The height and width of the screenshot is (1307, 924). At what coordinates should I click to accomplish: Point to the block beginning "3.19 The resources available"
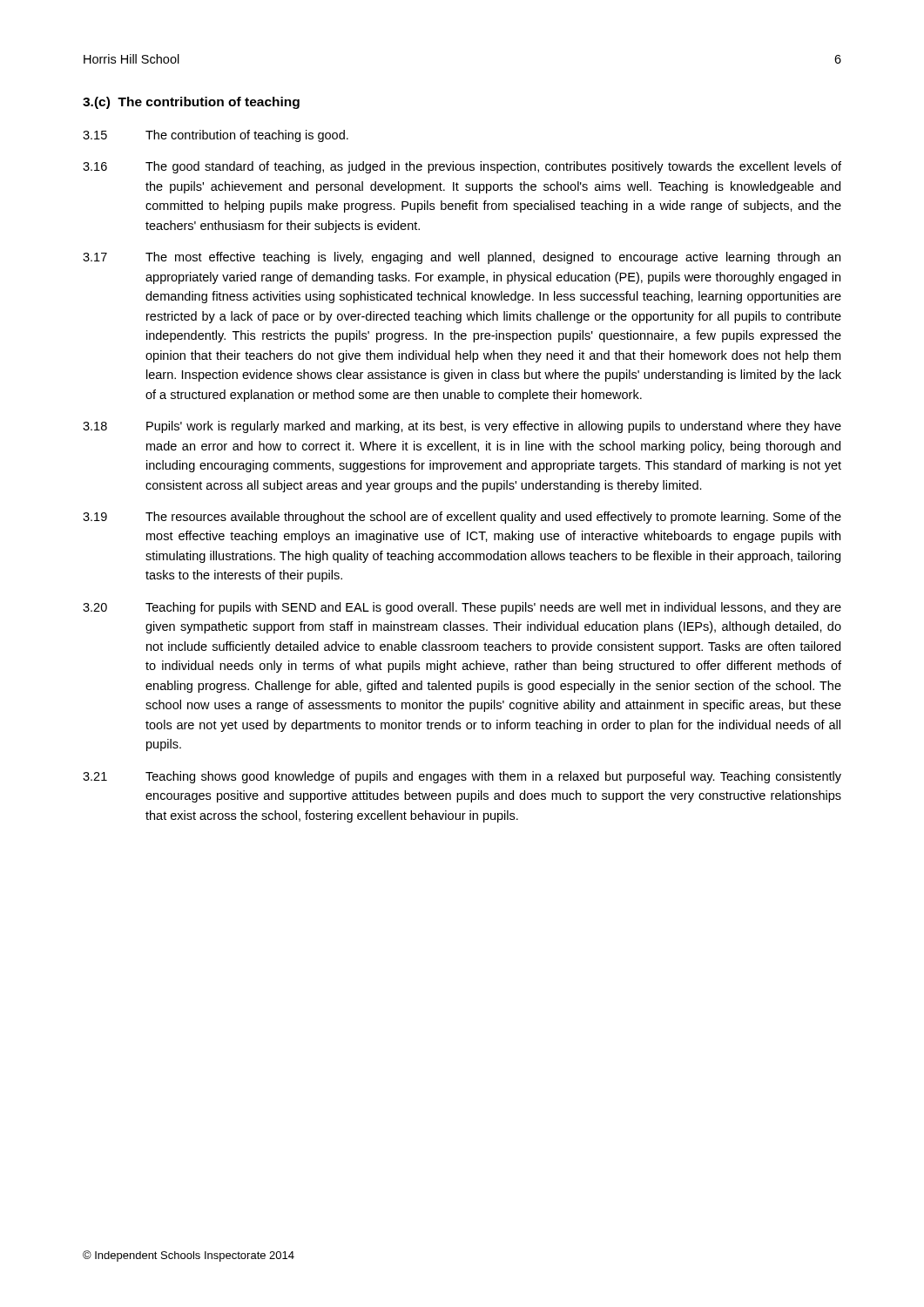click(x=462, y=546)
